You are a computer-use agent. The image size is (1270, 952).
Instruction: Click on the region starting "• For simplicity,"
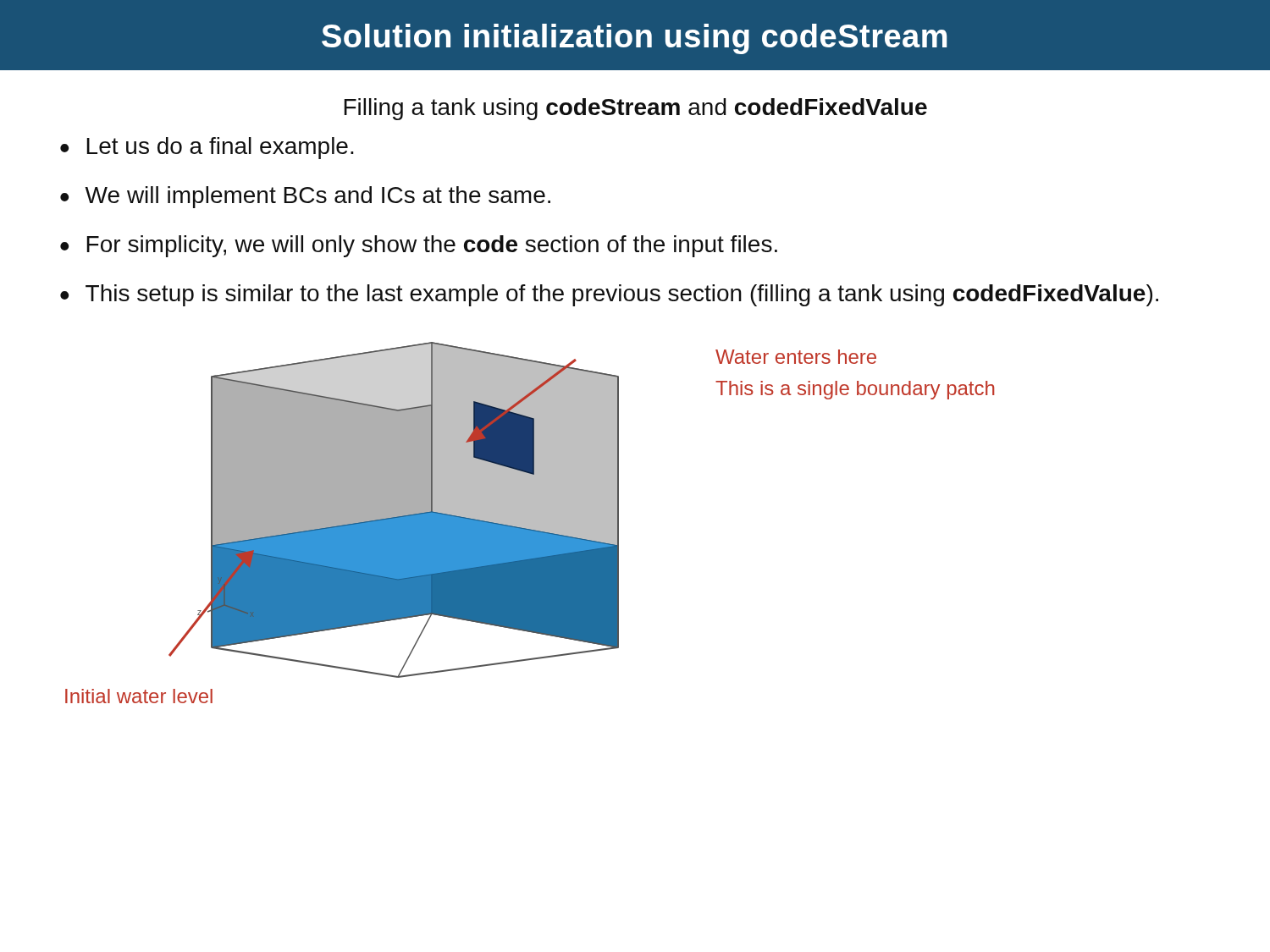(x=419, y=245)
